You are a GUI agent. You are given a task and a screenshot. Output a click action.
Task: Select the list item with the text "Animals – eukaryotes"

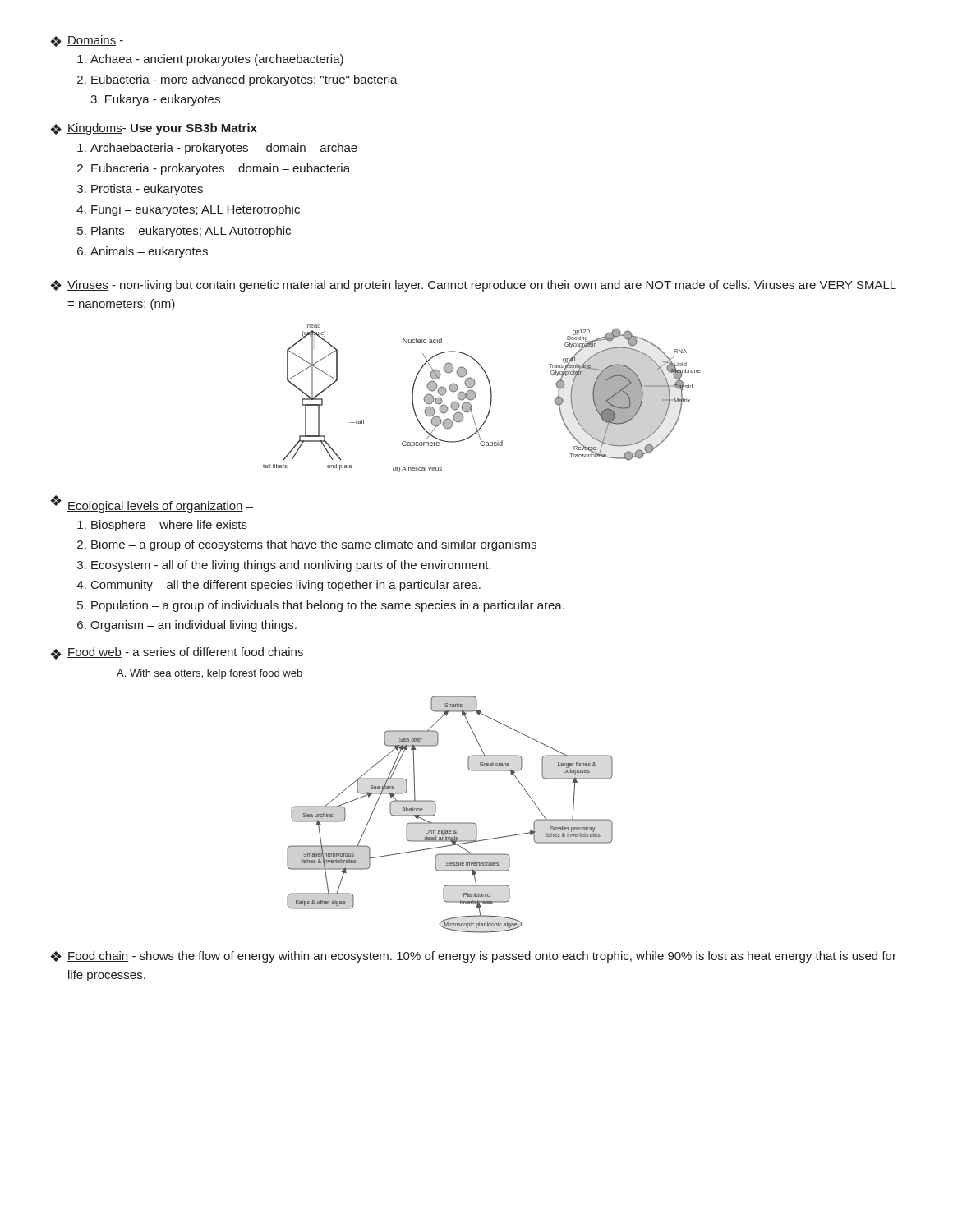(x=149, y=251)
